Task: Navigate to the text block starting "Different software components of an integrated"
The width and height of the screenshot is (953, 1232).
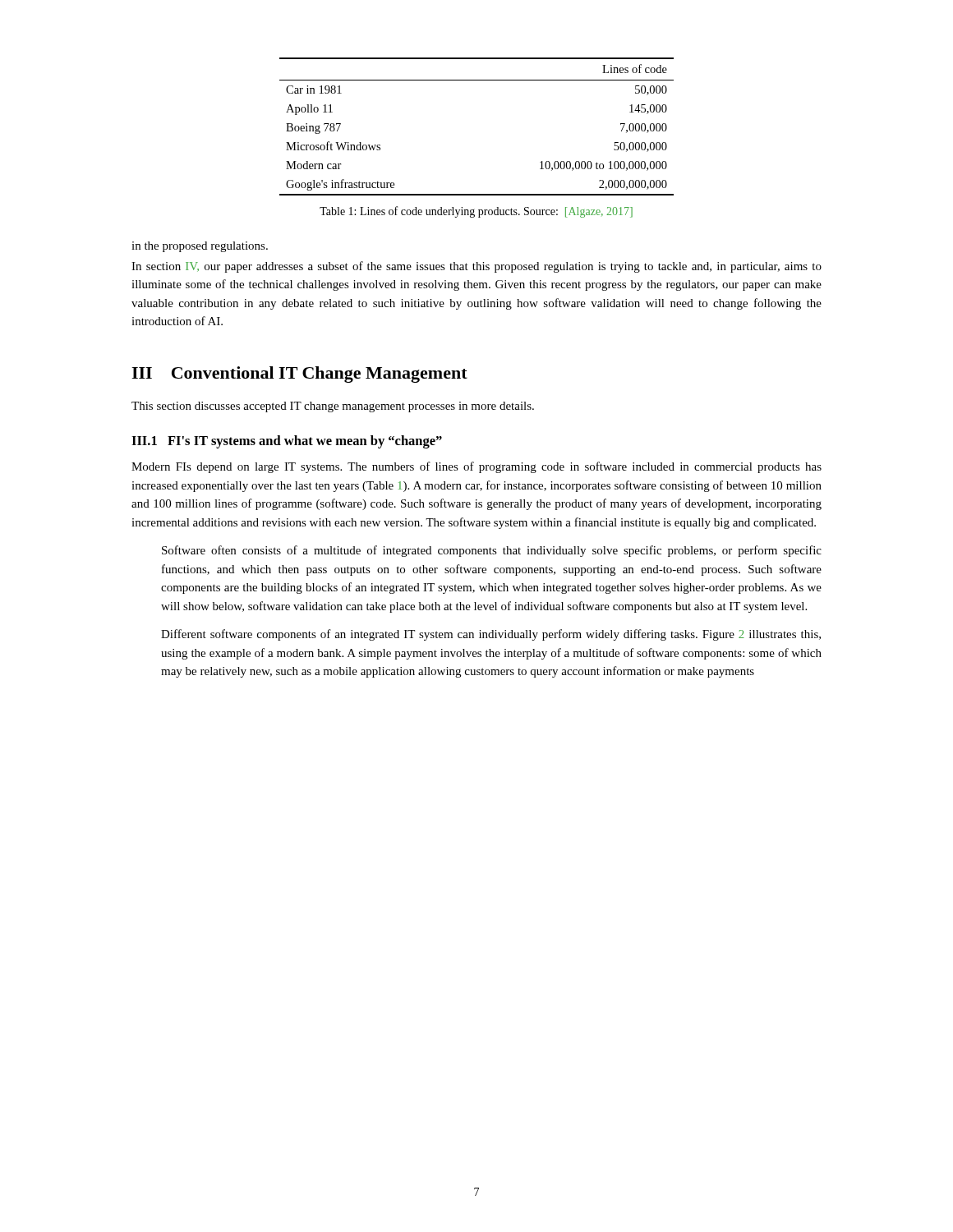Action: [491, 653]
